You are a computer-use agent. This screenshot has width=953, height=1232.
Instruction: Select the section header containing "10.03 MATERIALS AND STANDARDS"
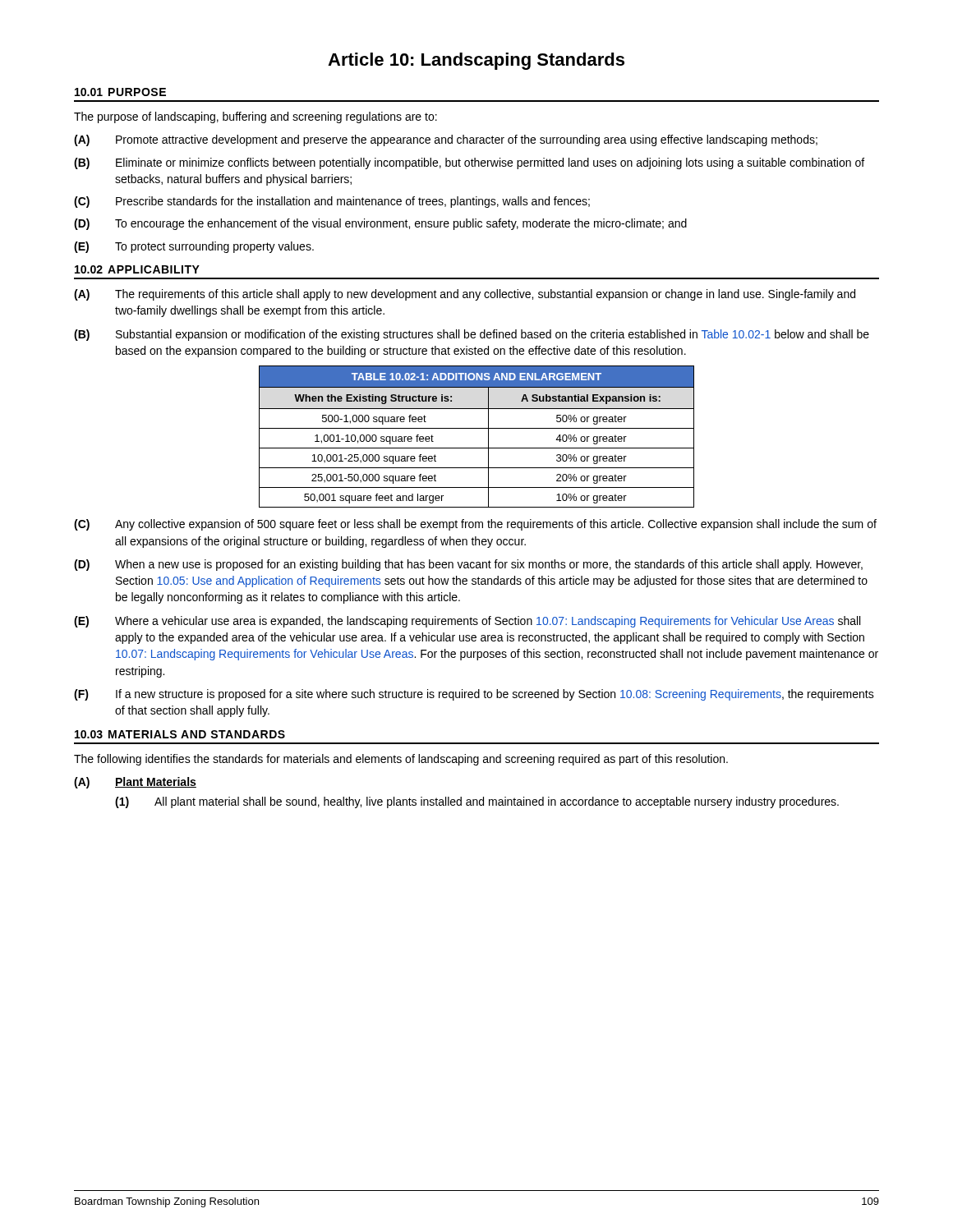point(180,734)
